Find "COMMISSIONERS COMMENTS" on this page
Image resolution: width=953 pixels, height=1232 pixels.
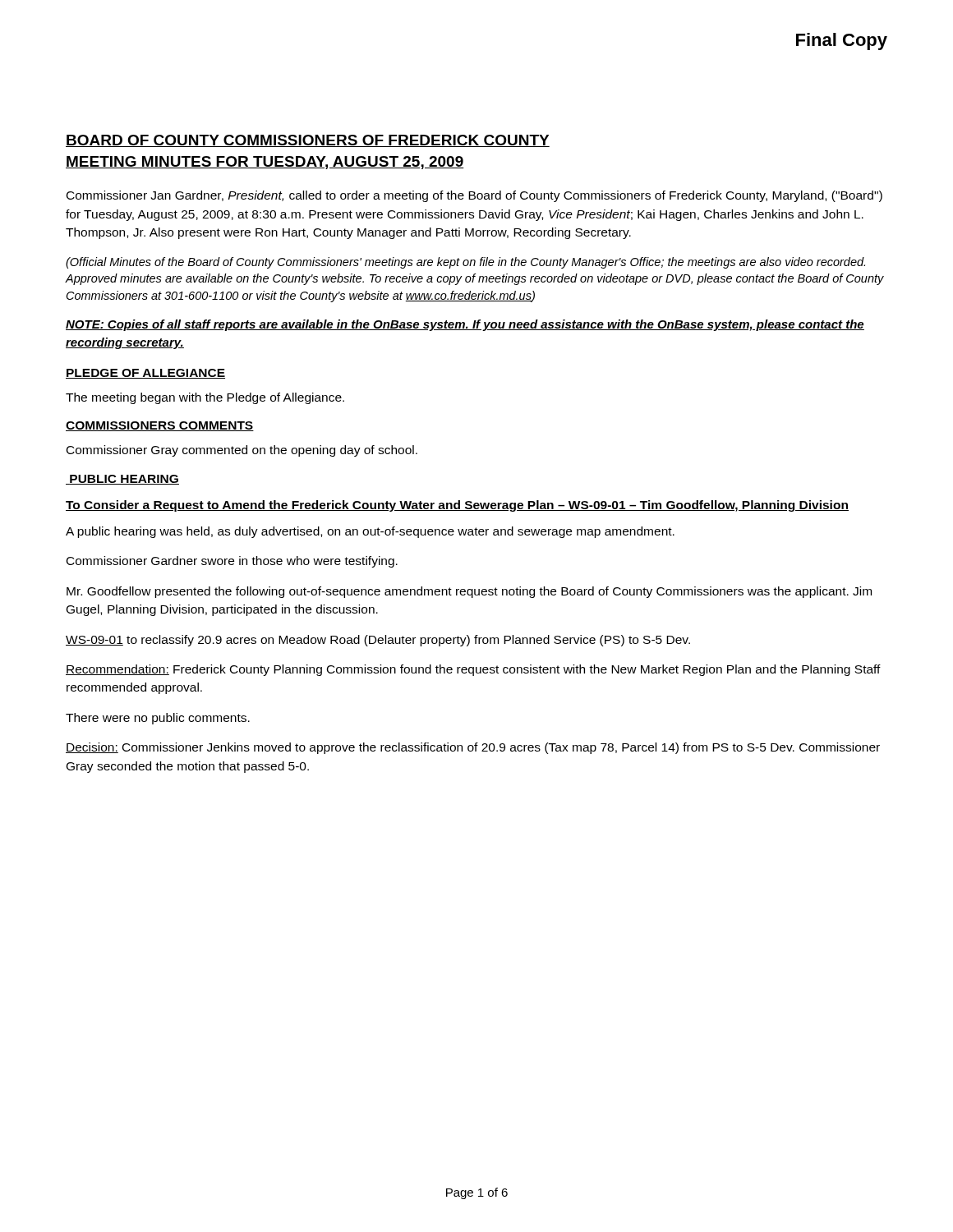pyautogui.click(x=159, y=425)
